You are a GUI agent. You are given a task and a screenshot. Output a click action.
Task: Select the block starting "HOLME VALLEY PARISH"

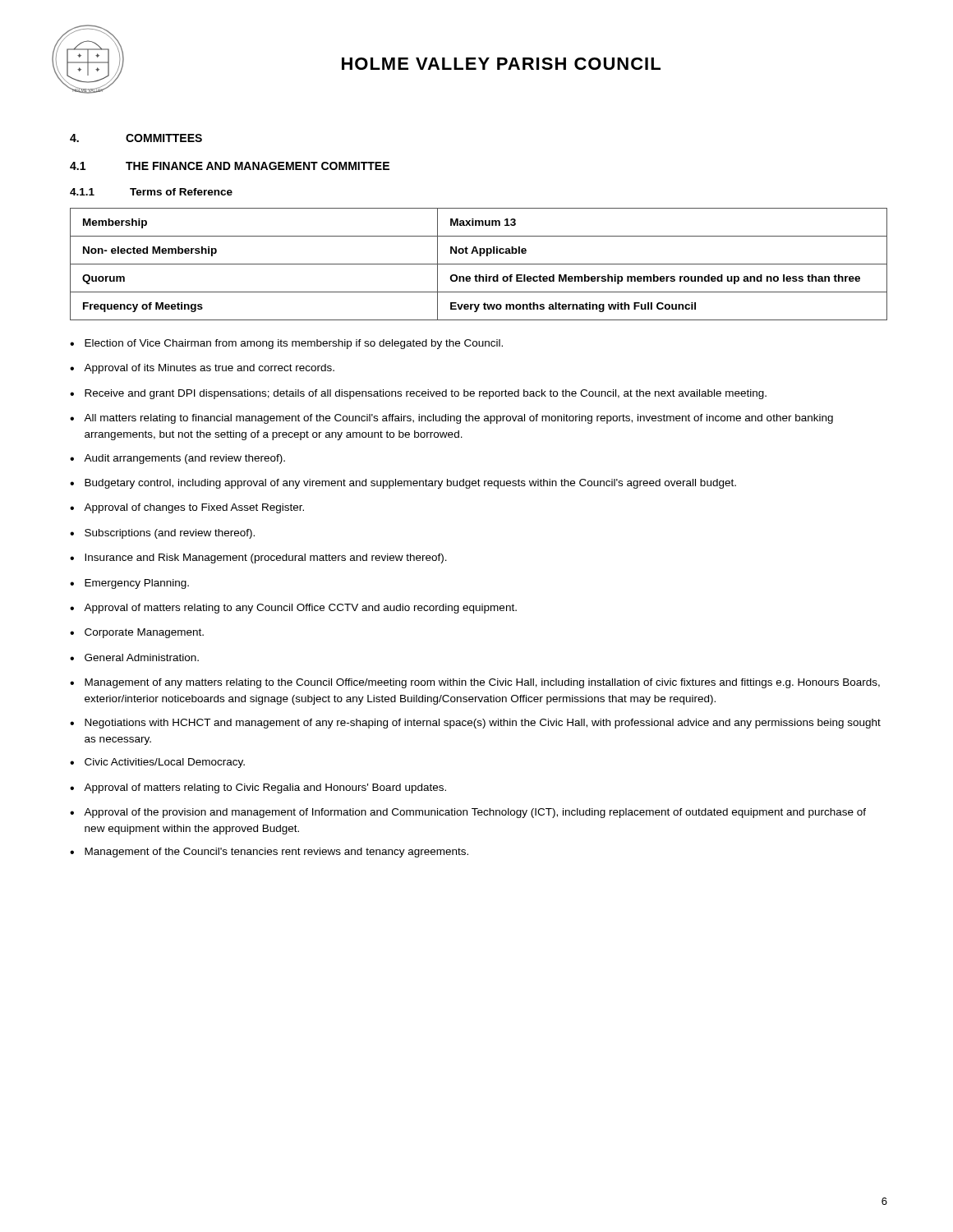[x=501, y=63]
